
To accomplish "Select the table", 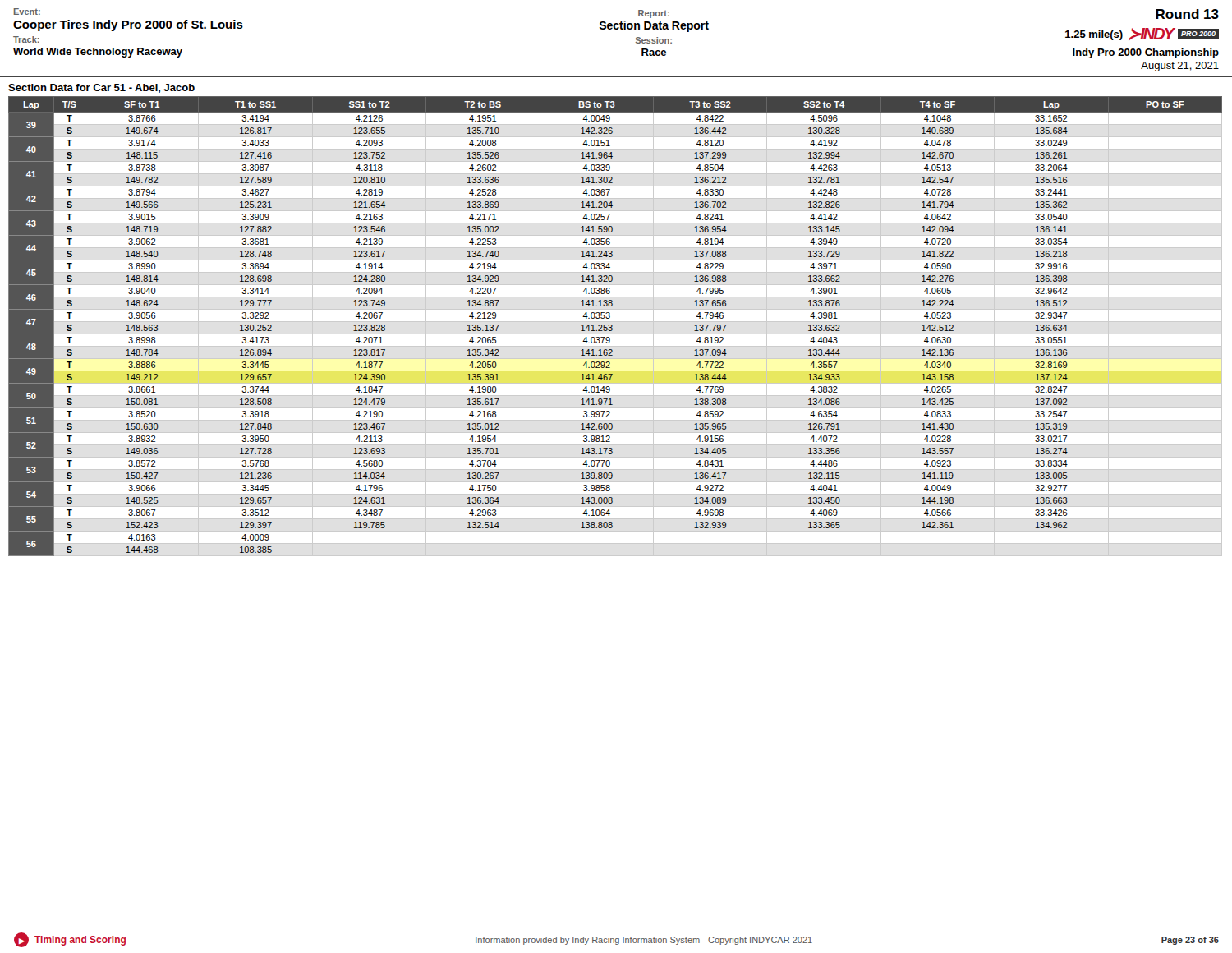I will coord(616,326).
